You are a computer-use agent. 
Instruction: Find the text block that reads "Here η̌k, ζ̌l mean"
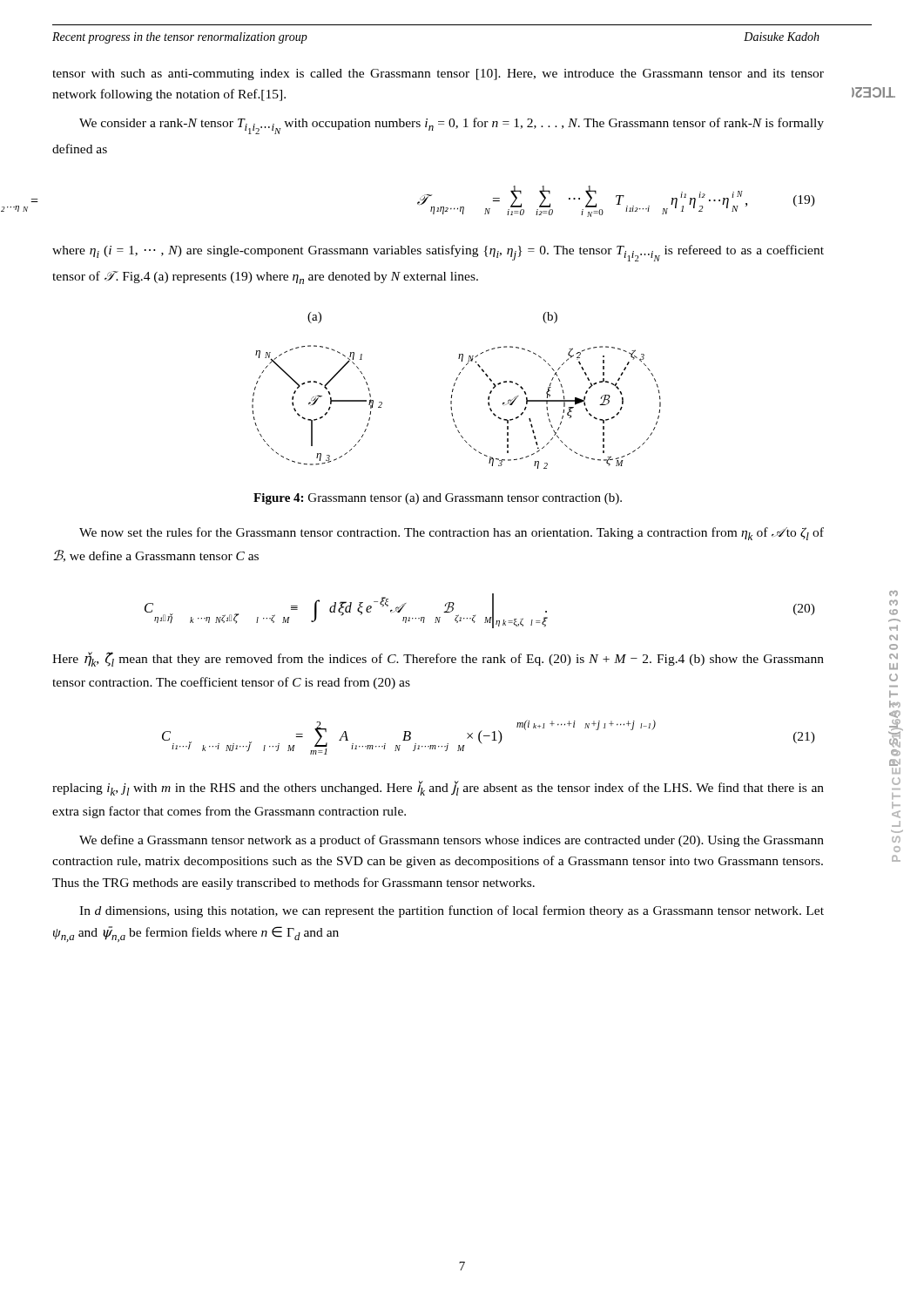[x=438, y=670]
